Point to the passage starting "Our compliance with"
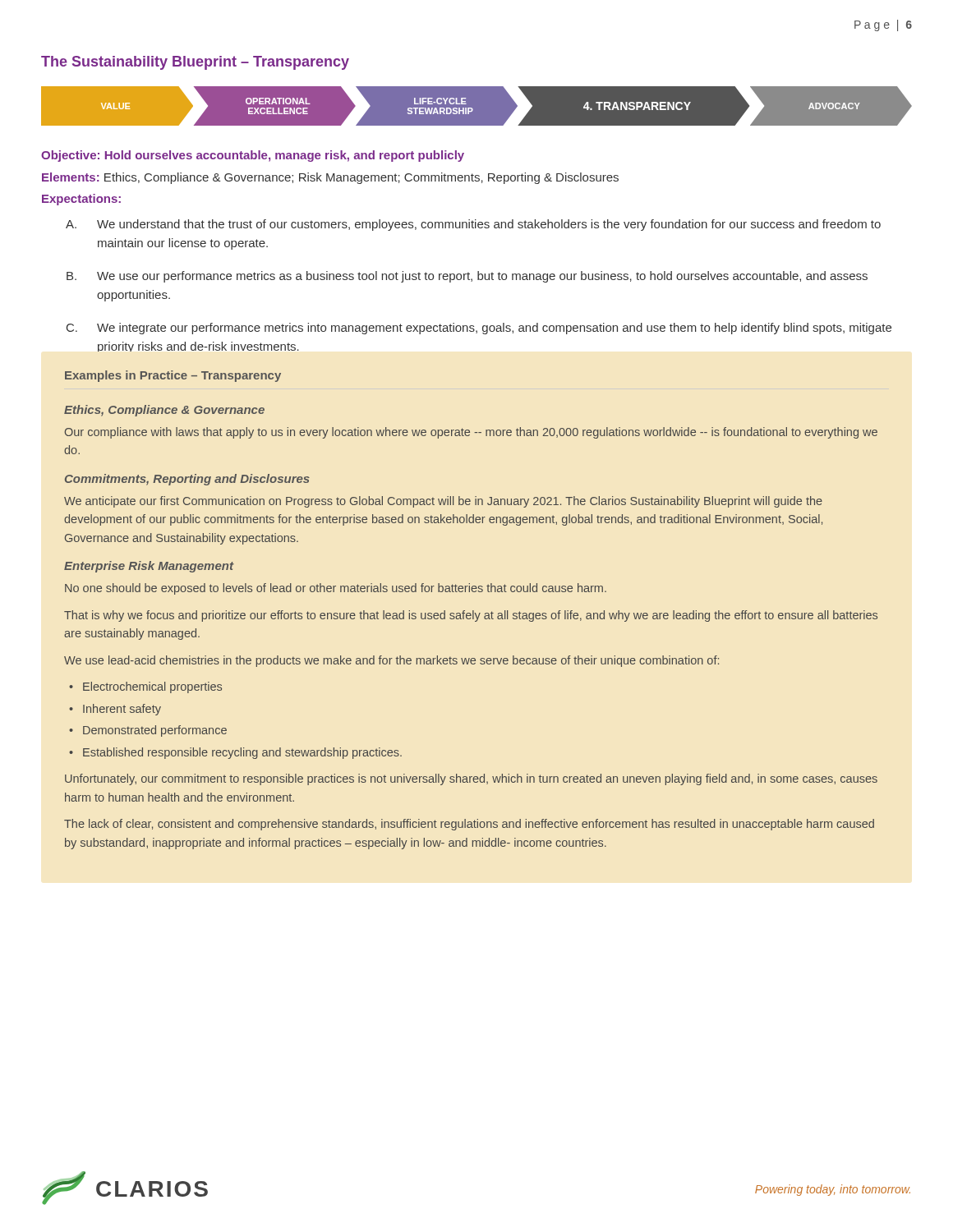The height and width of the screenshot is (1232, 953). [x=471, y=441]
